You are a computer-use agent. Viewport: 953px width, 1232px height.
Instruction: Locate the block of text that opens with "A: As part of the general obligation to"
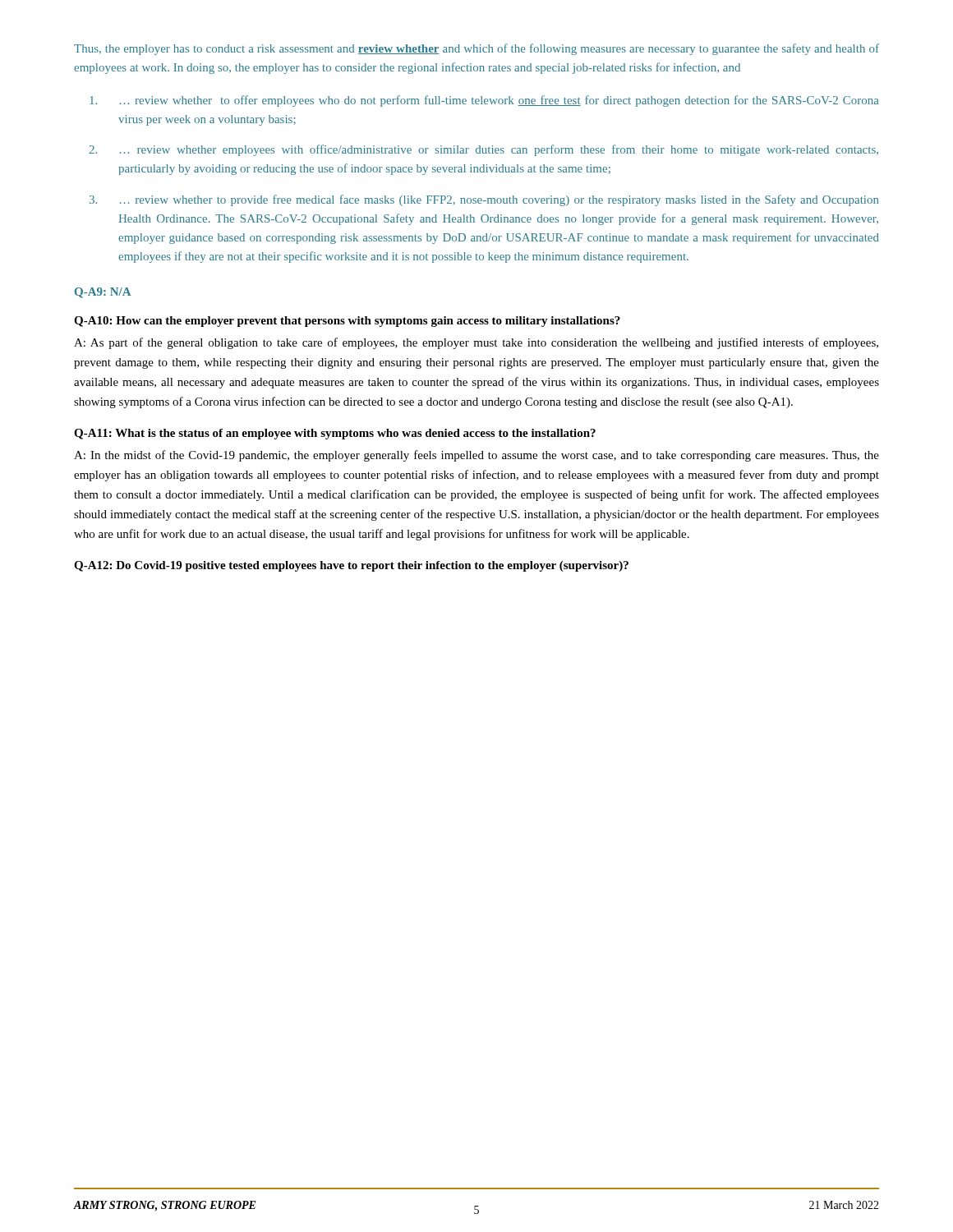pyautogui.click(x=476, y=372)
